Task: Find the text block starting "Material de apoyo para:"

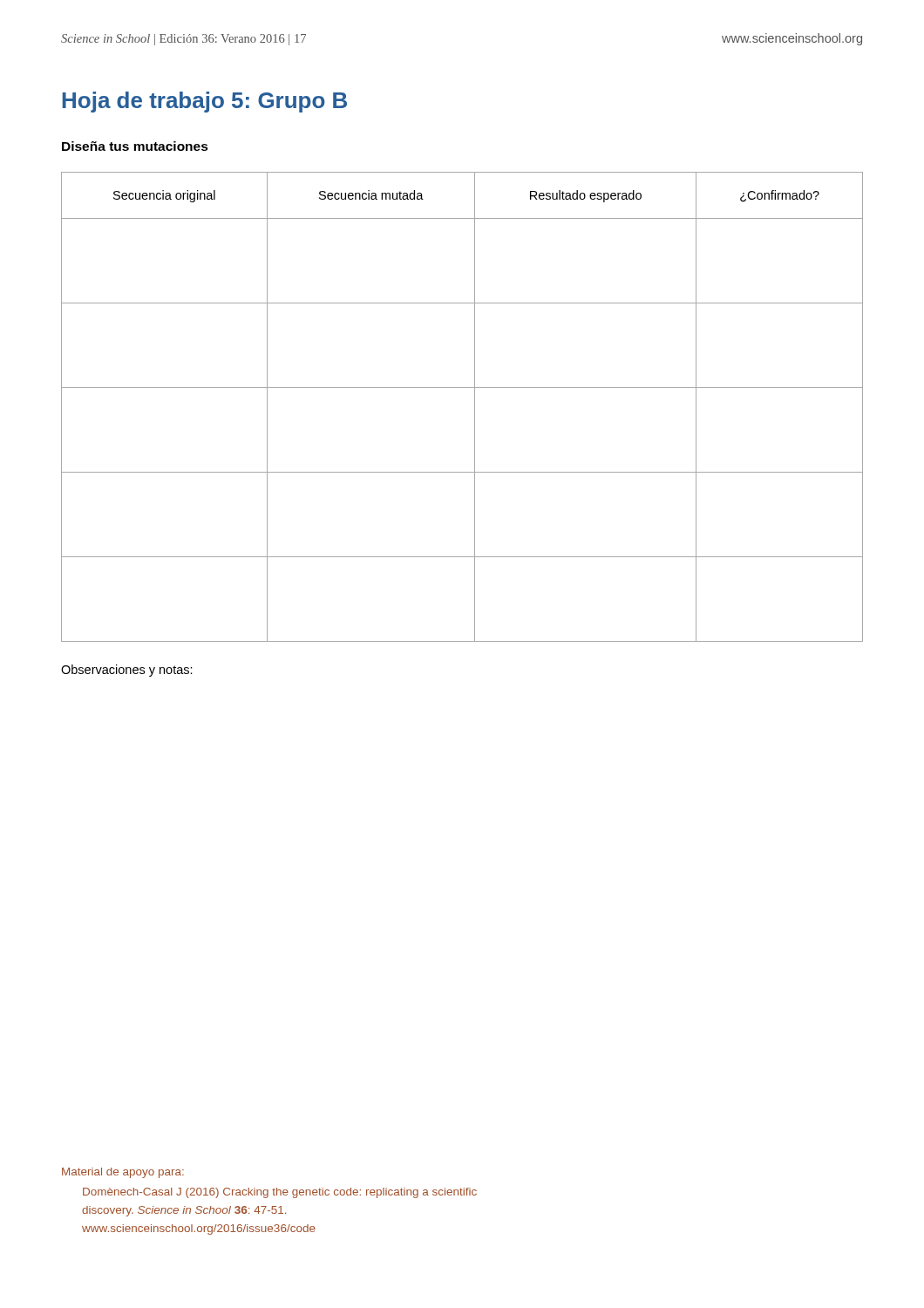Action: point(123,1172)
